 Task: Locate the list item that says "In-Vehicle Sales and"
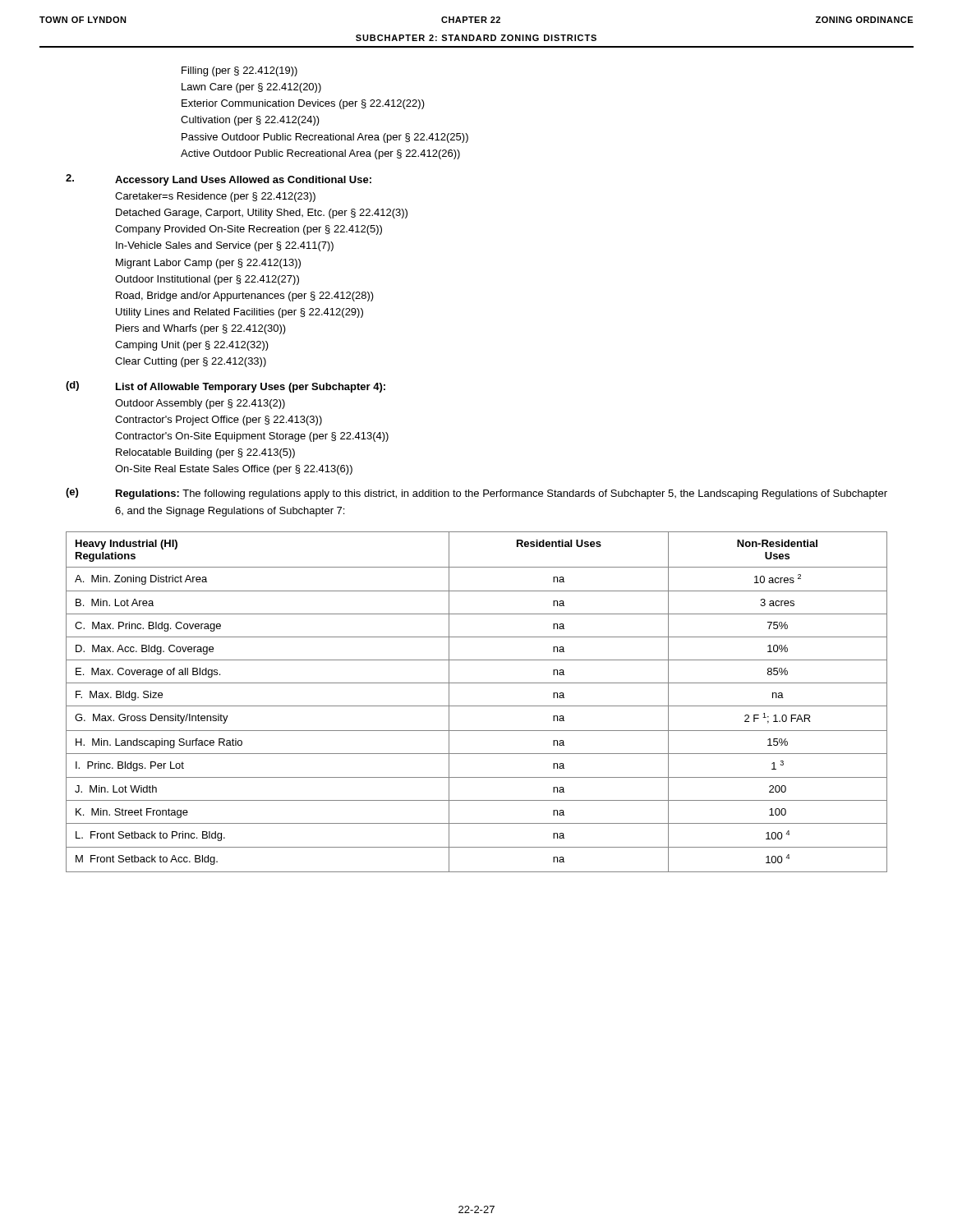click(225, 246)
